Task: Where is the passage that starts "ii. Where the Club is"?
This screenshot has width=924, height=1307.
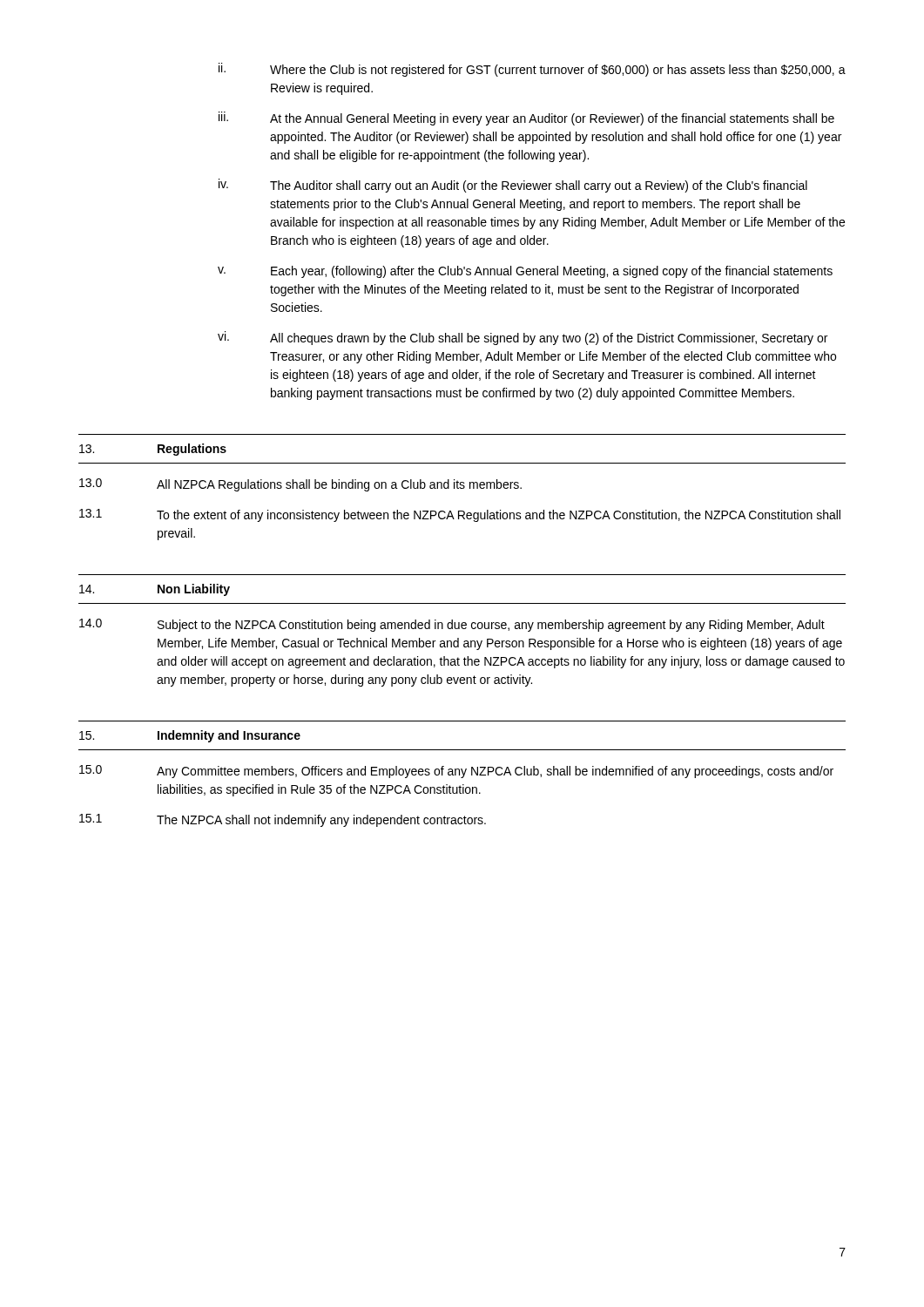Action: pos(532,79)
